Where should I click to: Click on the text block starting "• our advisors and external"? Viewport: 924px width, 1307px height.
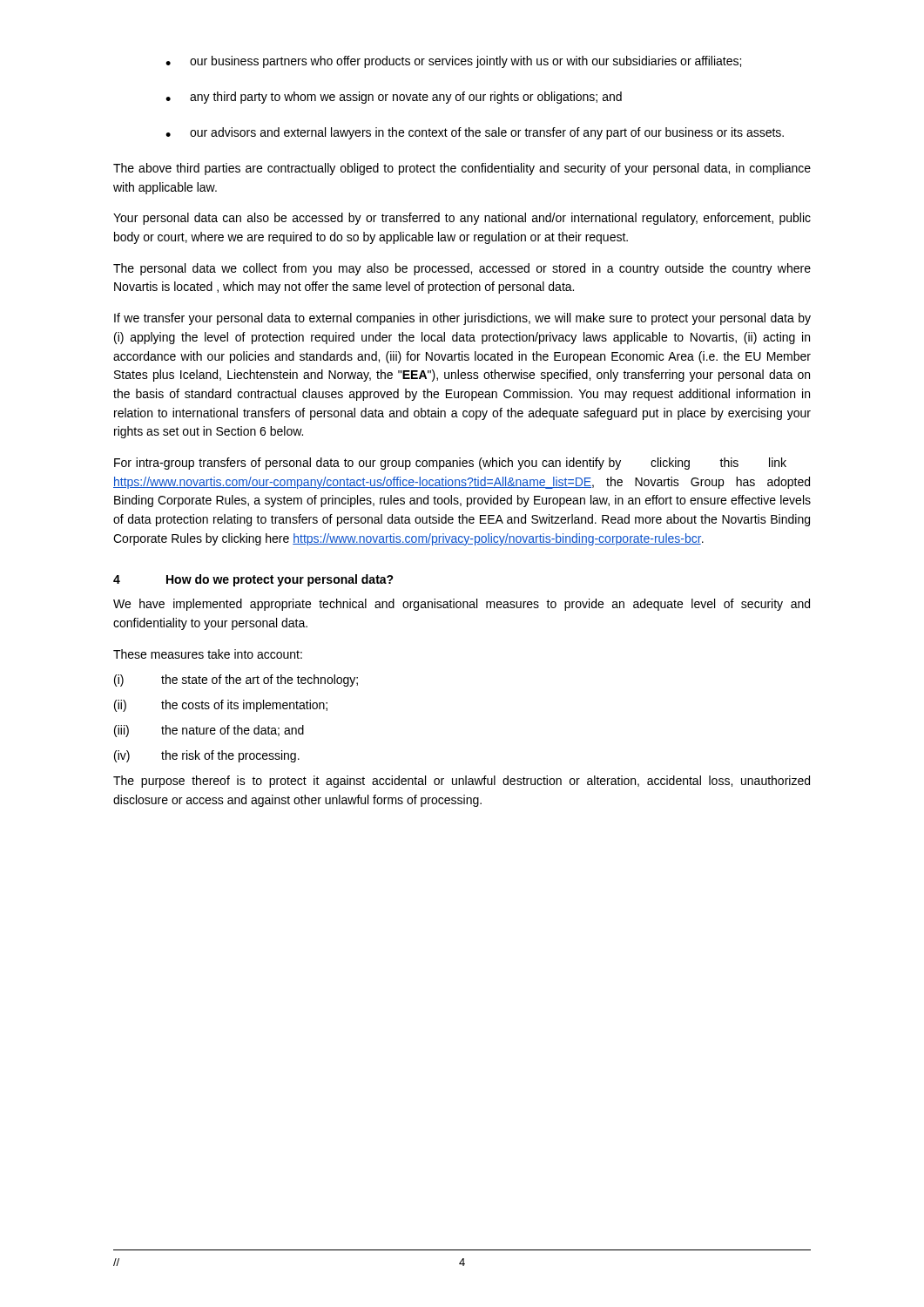475,136
